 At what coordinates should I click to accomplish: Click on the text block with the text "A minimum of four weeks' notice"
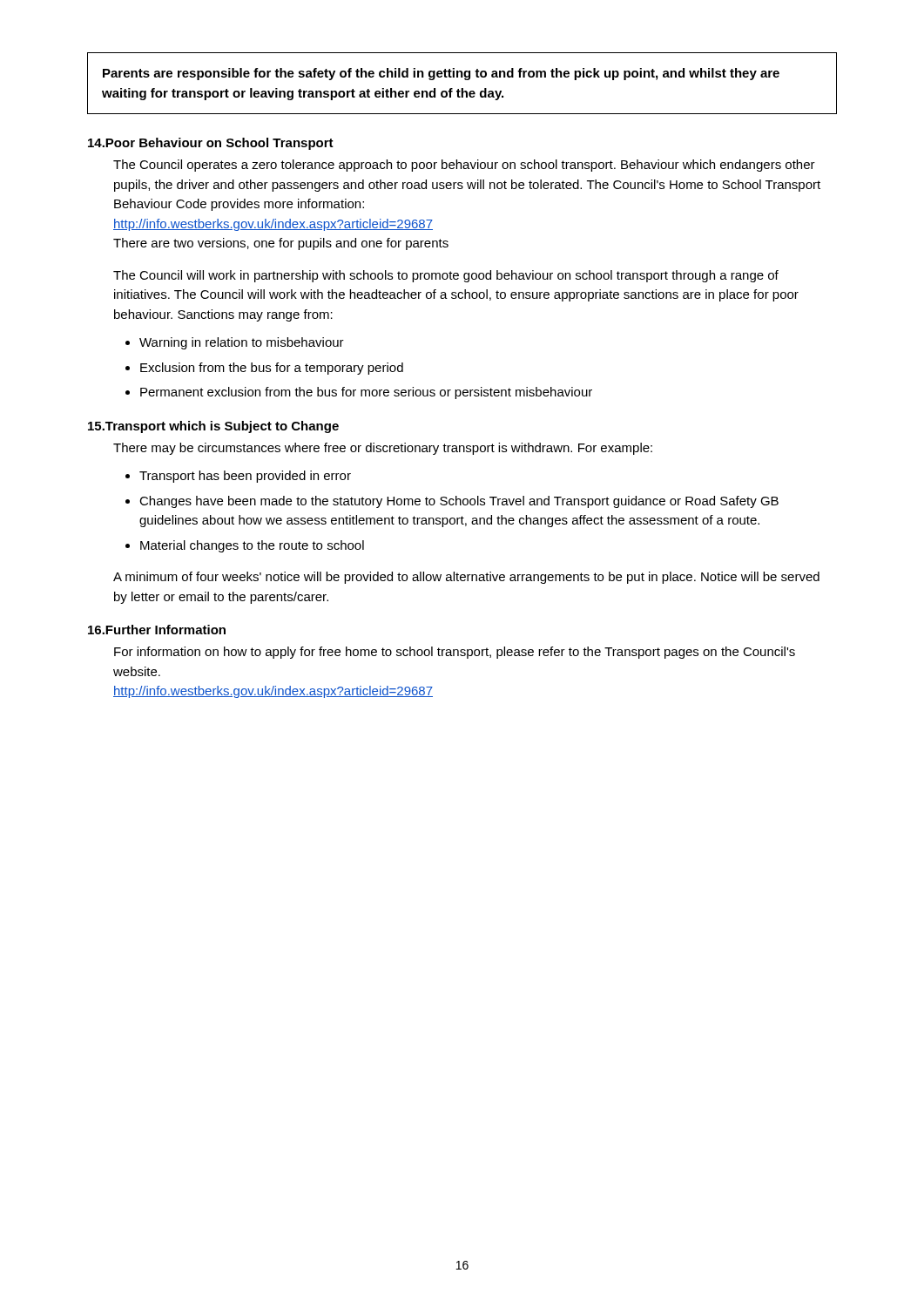click(x=467, y=586)
